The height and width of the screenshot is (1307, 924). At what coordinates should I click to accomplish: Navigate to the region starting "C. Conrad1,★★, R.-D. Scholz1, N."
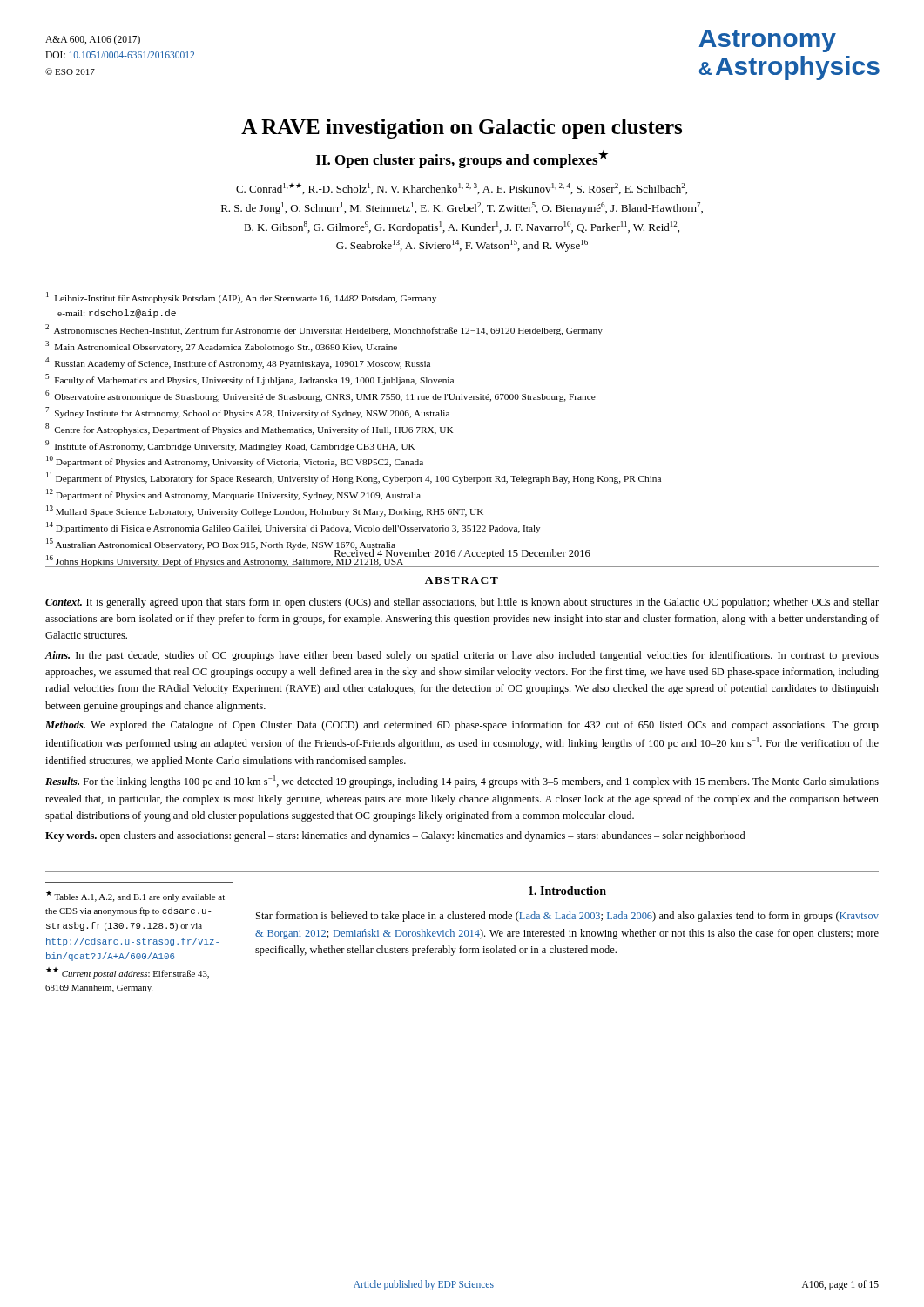pyautogui.click(x=462, y=217)
